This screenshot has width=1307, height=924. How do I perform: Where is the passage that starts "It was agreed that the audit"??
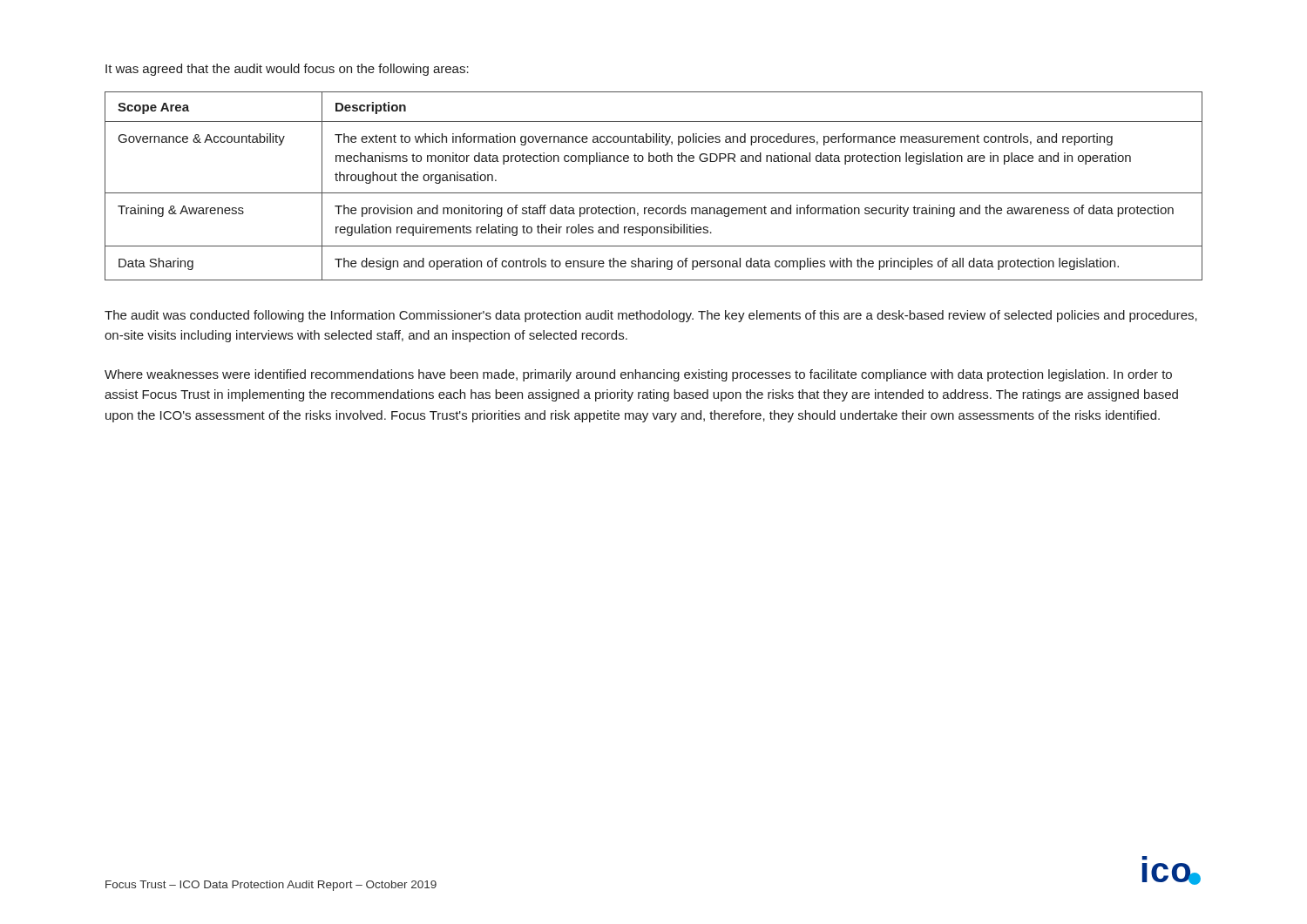[287, 68]
